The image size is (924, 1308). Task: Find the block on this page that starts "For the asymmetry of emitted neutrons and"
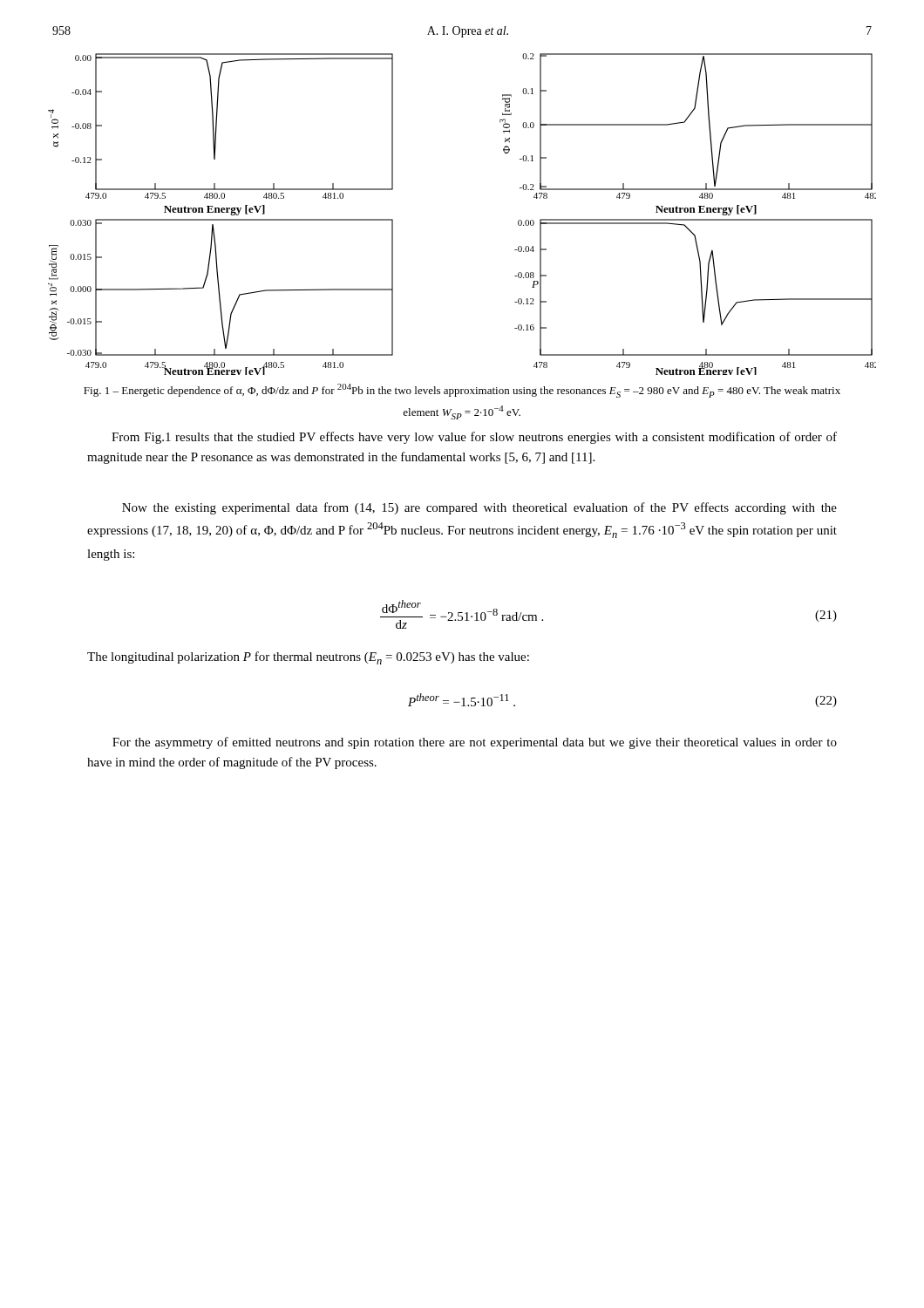(462, 752)
